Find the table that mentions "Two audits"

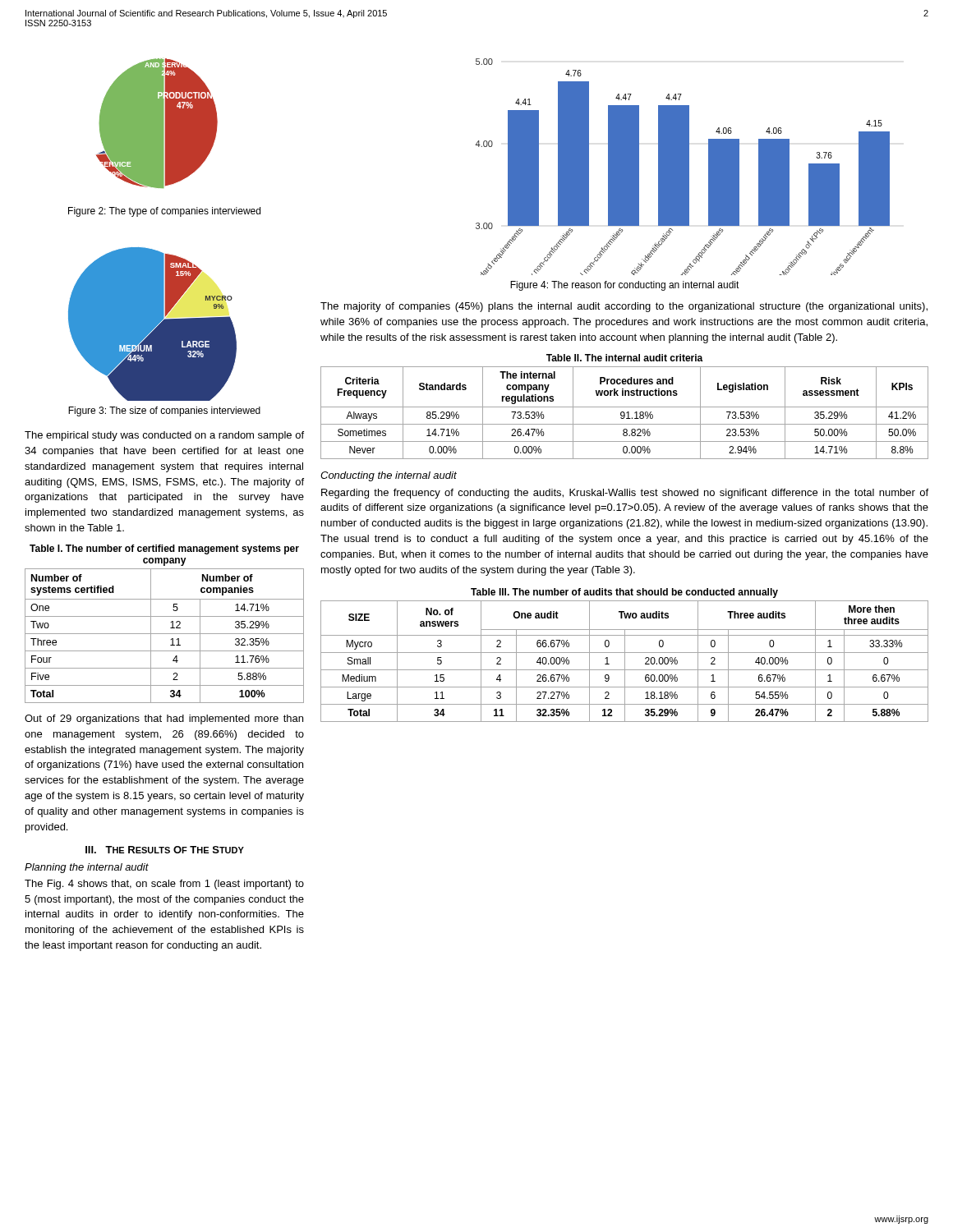pos(624,661)
